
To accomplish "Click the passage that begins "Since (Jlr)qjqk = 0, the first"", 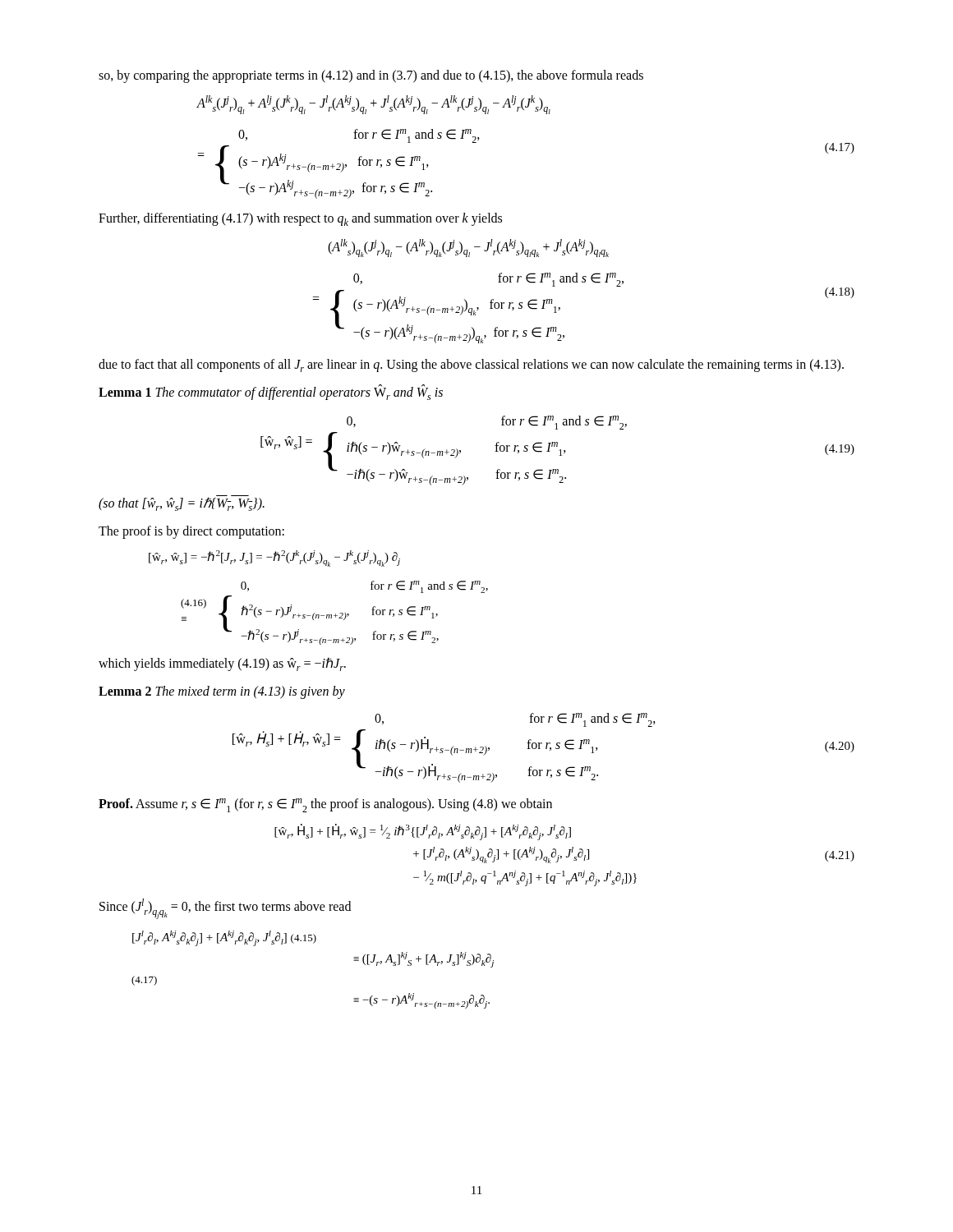I will tap(225, 908).
